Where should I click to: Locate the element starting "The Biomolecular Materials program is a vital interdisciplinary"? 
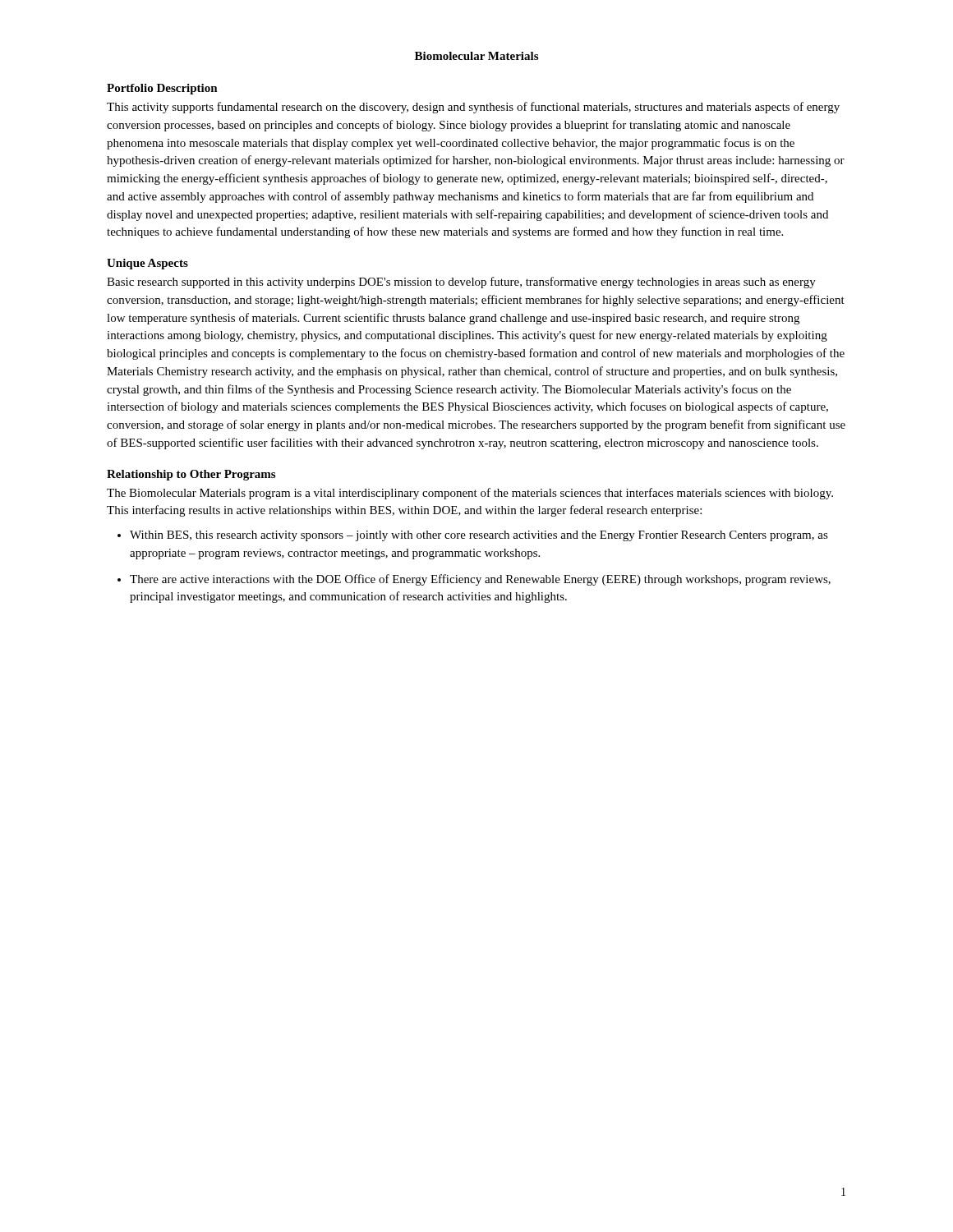[472, 501]
